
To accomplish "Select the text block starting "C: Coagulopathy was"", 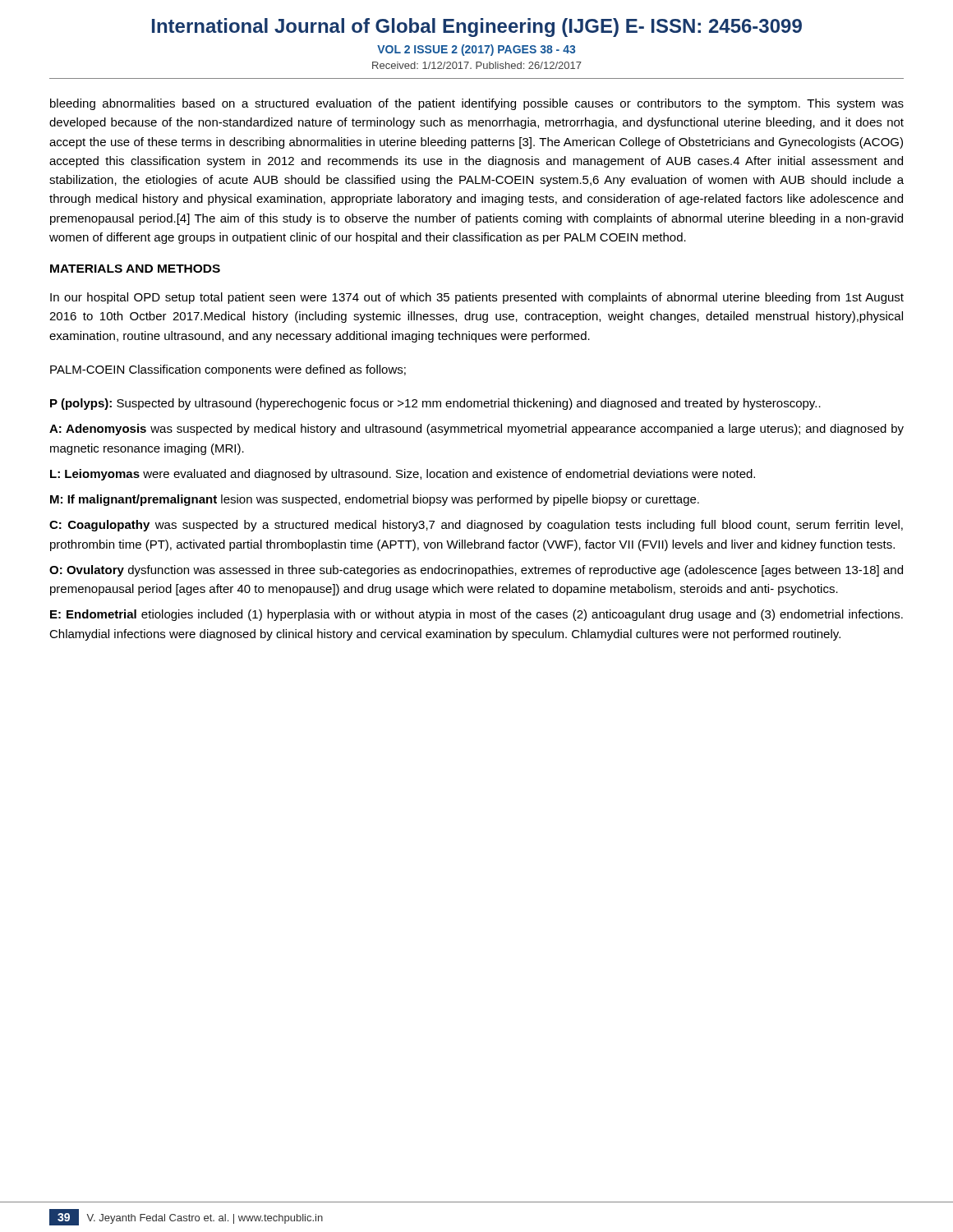I will coord(476,534).
